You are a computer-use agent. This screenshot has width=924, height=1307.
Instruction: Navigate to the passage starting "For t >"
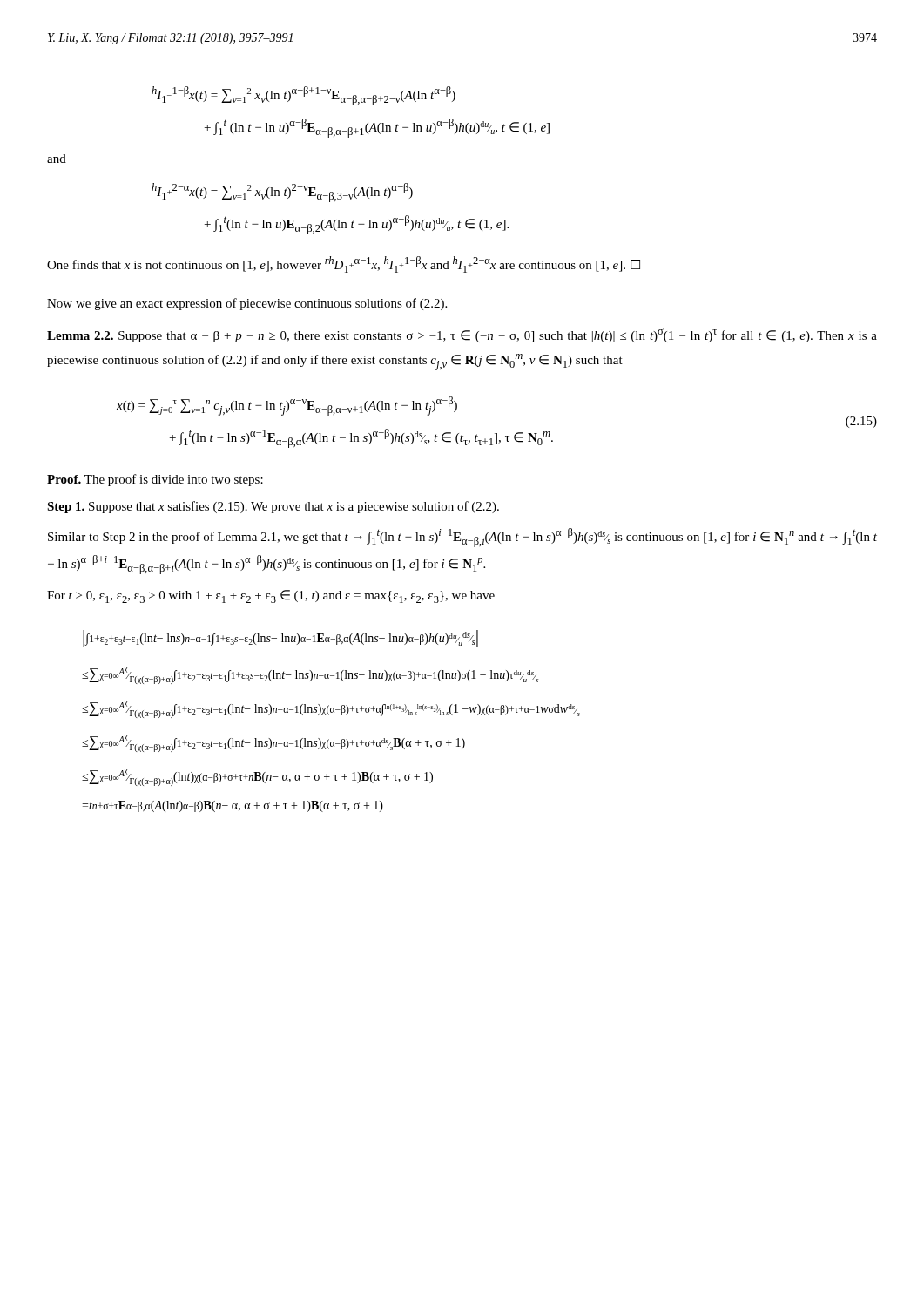[x=271, y=597]
